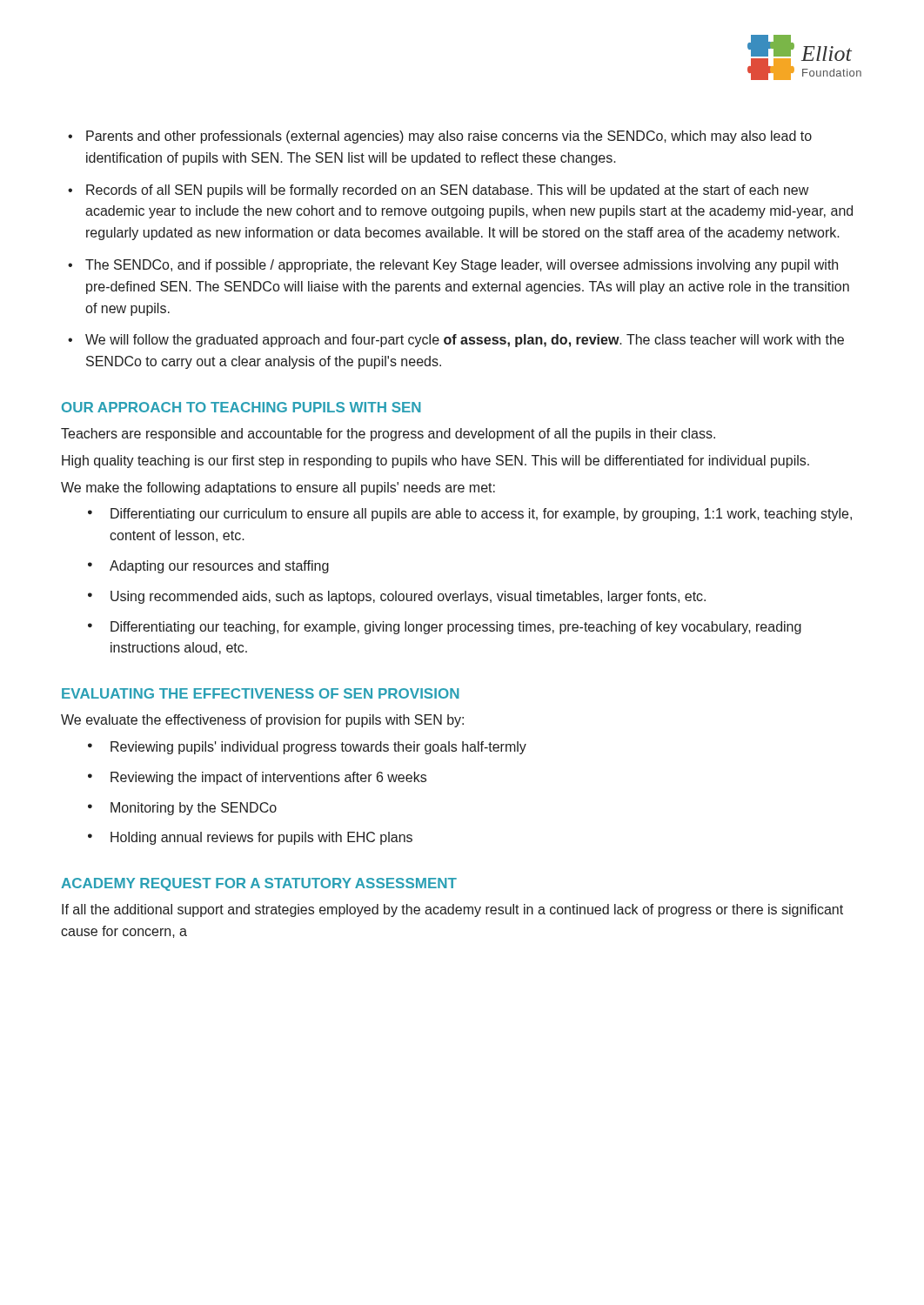This screenshot has height=1305, width=924.
Task: Locate the list item with the text "We will follow the graduated approach and"
Action: (x=465, y=351)
